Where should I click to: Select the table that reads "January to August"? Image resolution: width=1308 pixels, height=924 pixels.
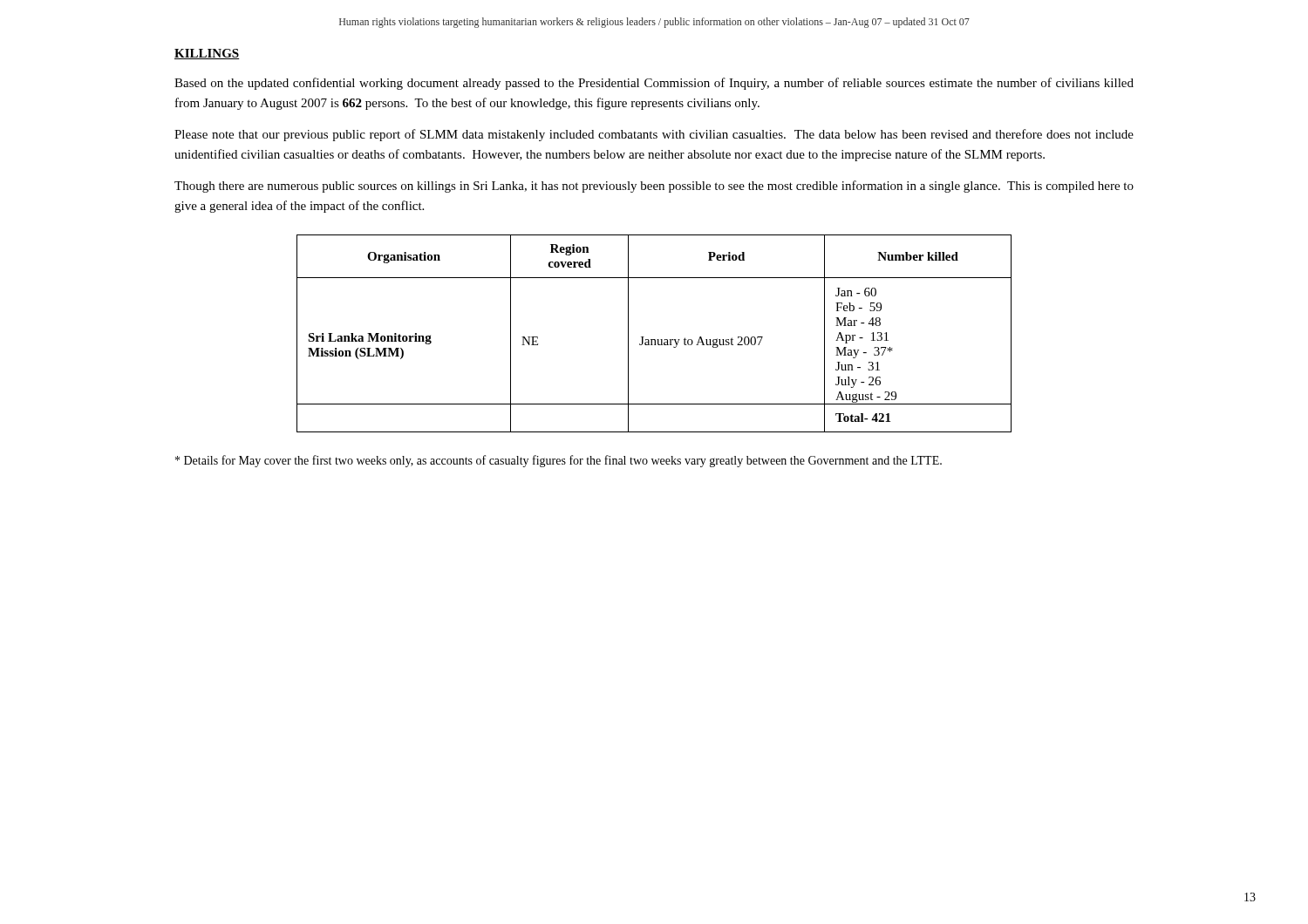click(654, 333)
